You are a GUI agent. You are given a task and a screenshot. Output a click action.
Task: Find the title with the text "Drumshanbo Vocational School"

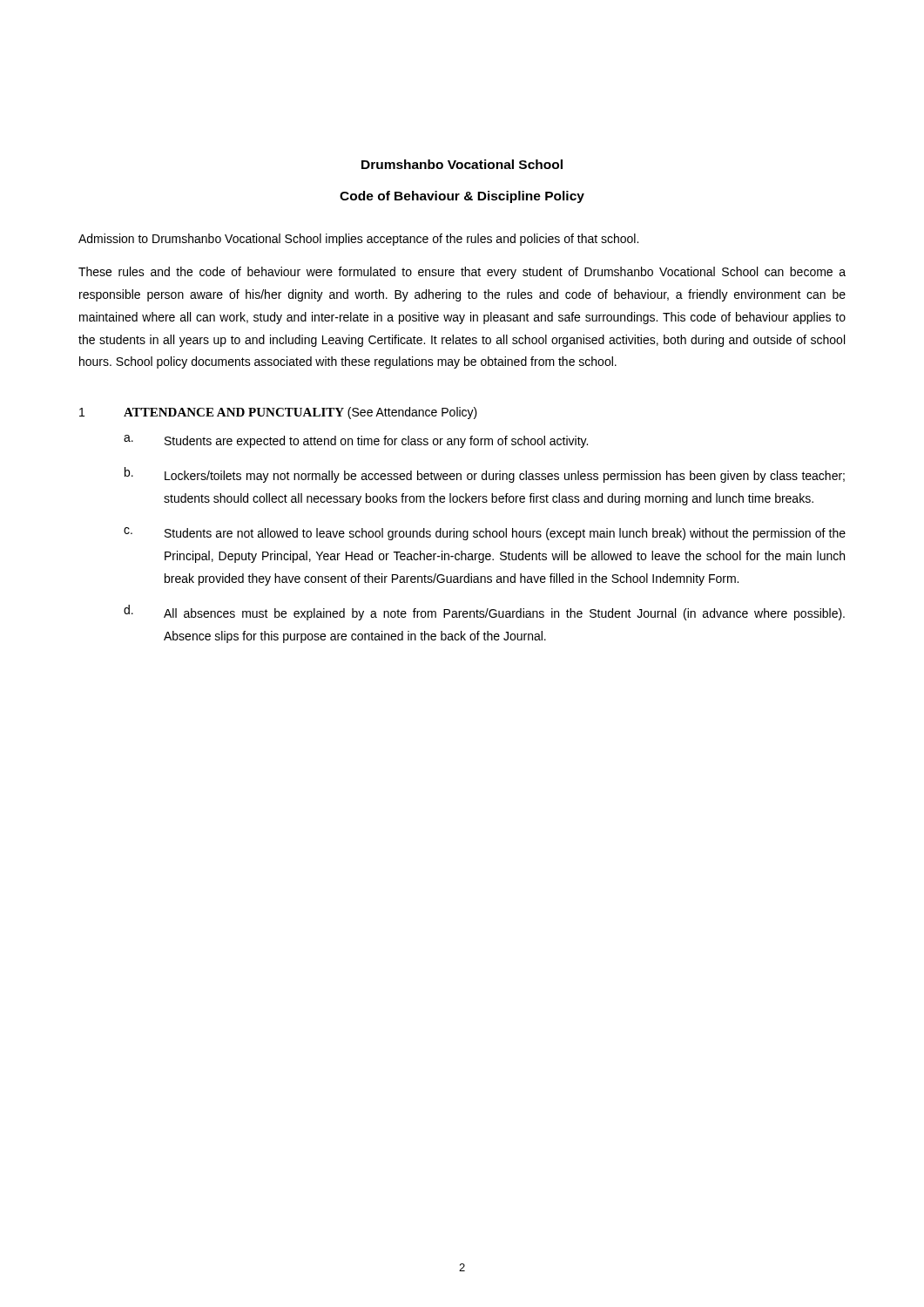(x=462, y=165)
